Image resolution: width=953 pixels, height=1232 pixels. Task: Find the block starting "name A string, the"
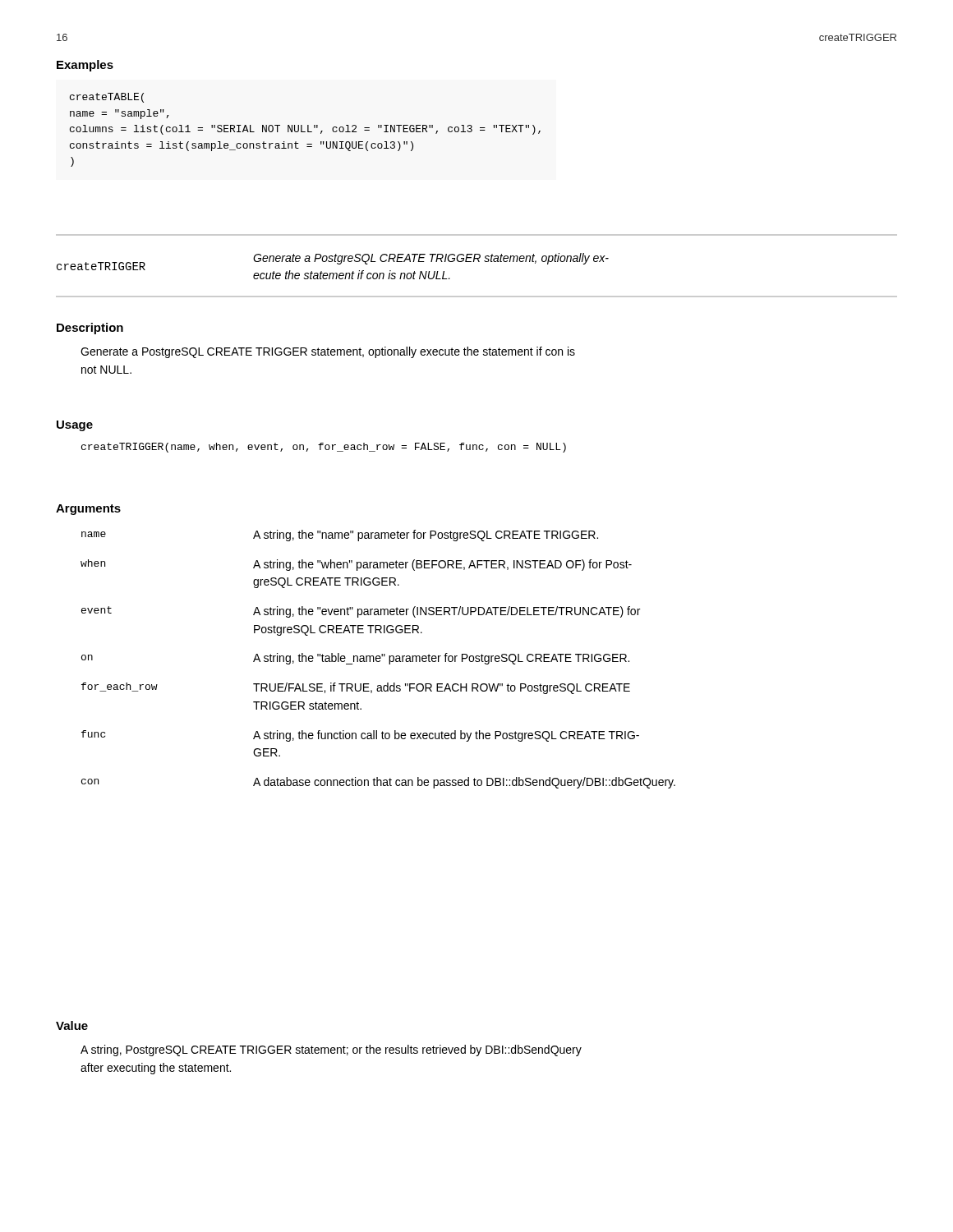pos(476,535)
